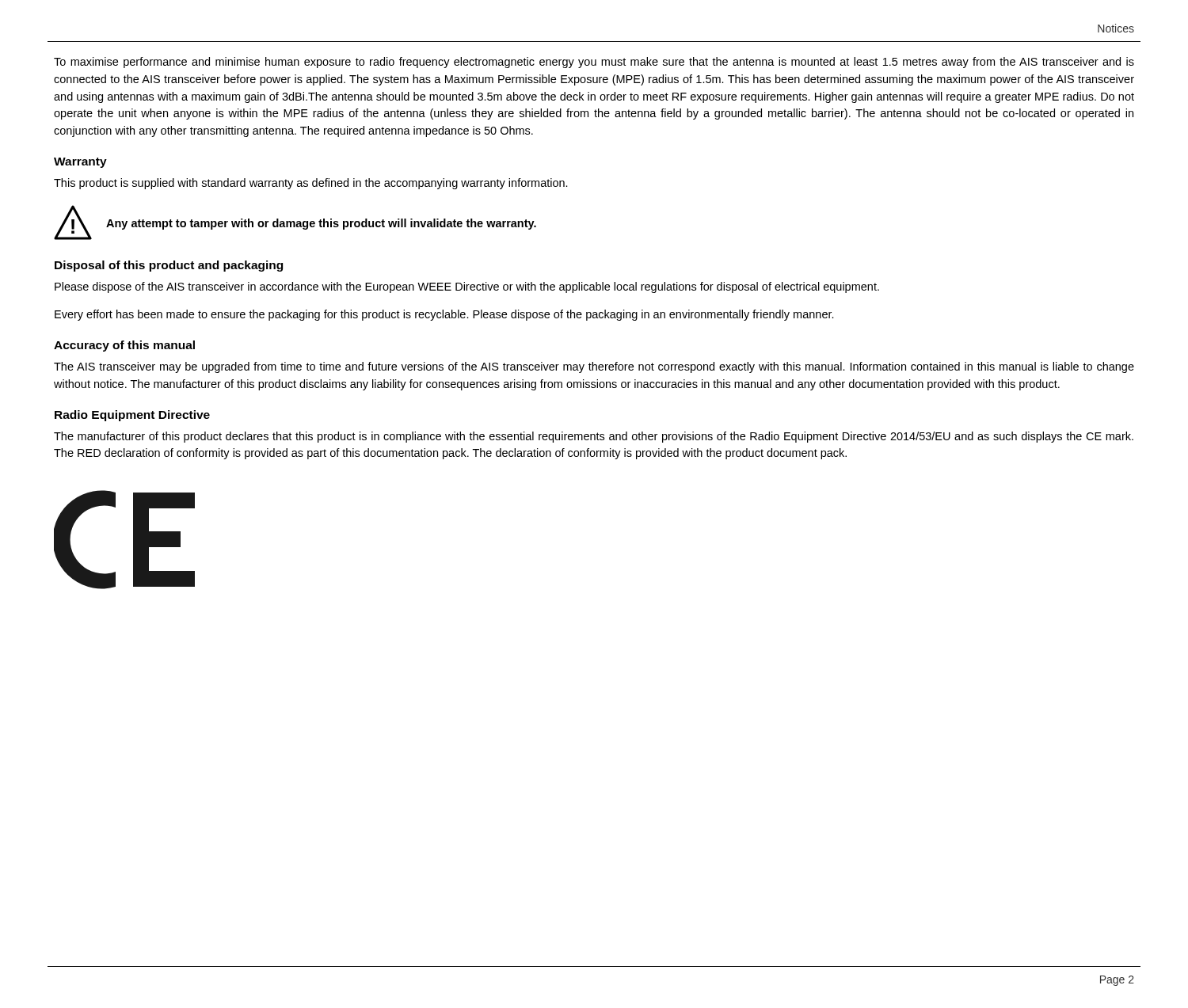Locate the block of text that opens with "The AIS transceiver may be upgraded"

tap(594, 375)
